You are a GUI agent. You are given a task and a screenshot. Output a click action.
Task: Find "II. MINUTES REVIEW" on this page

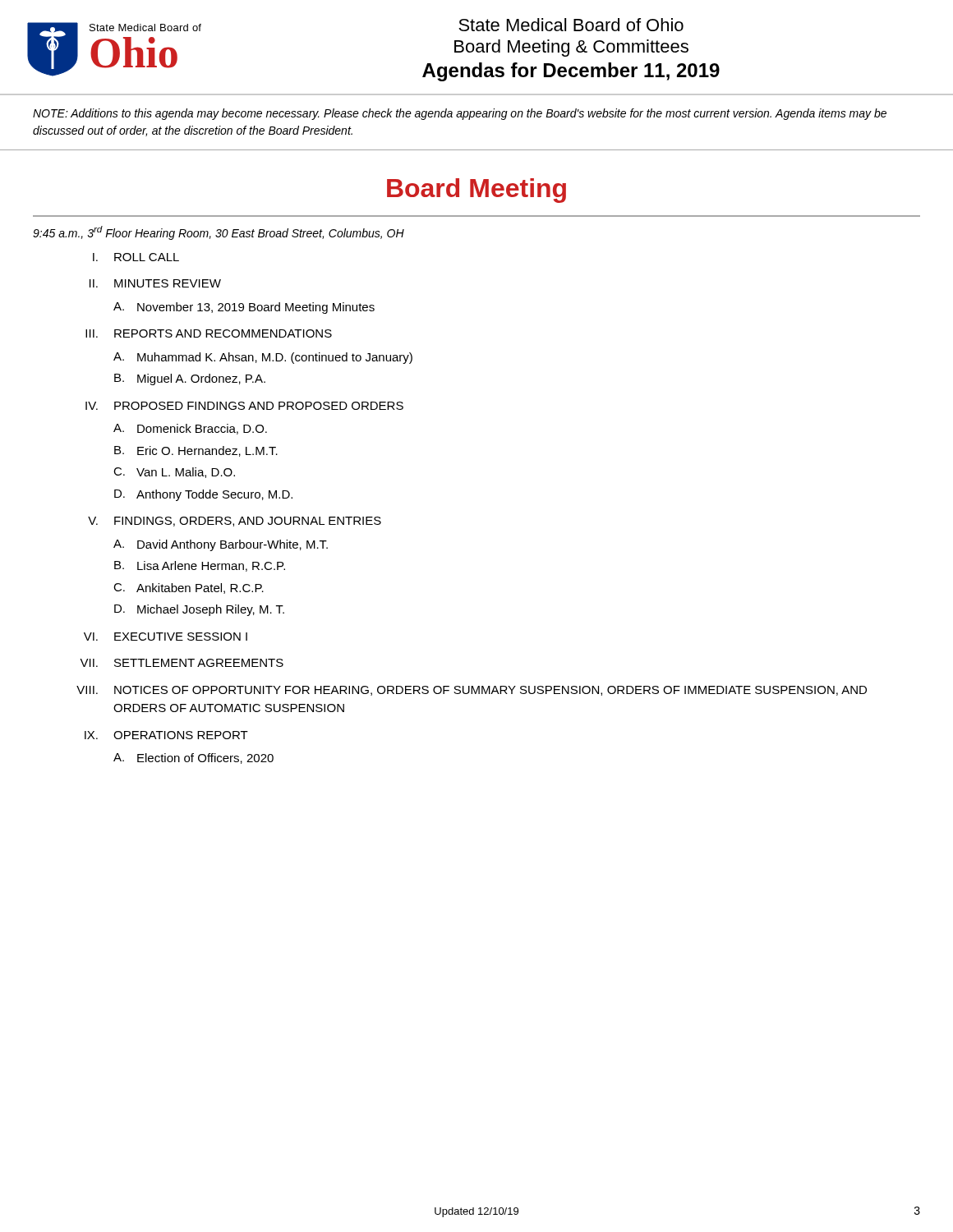tap(155, 283)
